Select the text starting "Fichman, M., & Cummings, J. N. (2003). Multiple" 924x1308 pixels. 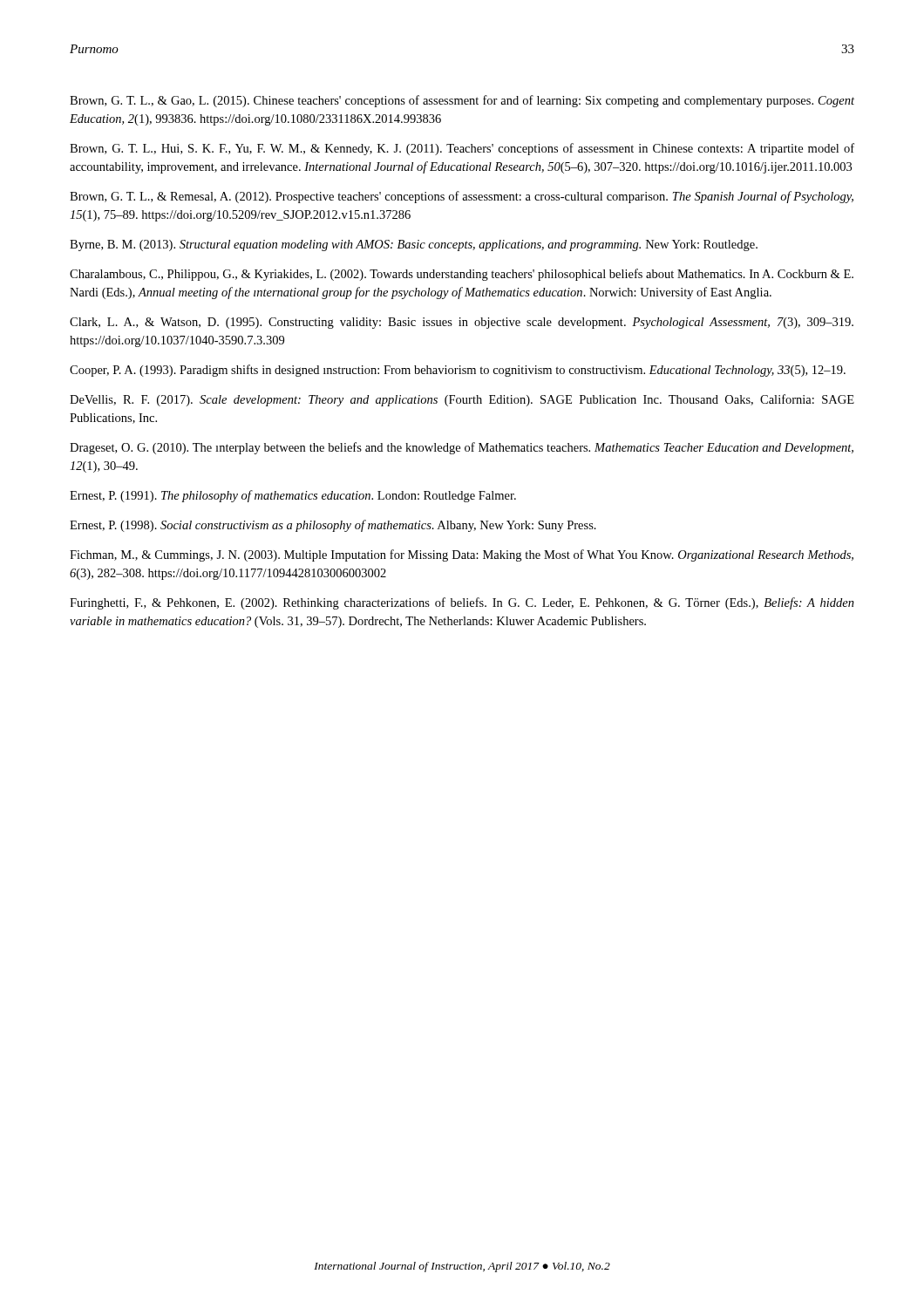[462, 564]
